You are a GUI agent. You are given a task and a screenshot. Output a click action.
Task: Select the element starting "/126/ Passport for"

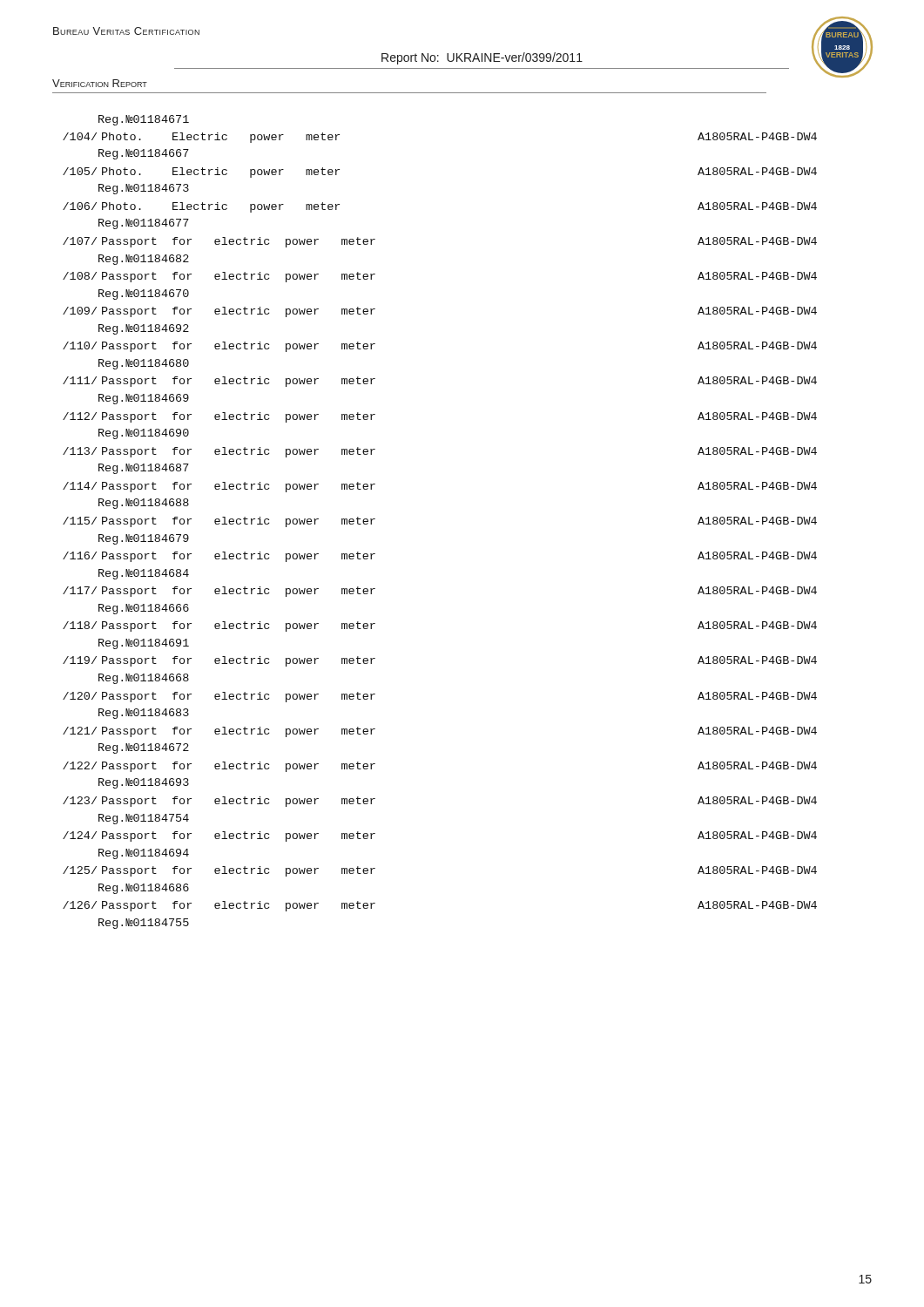pos(112,906)
